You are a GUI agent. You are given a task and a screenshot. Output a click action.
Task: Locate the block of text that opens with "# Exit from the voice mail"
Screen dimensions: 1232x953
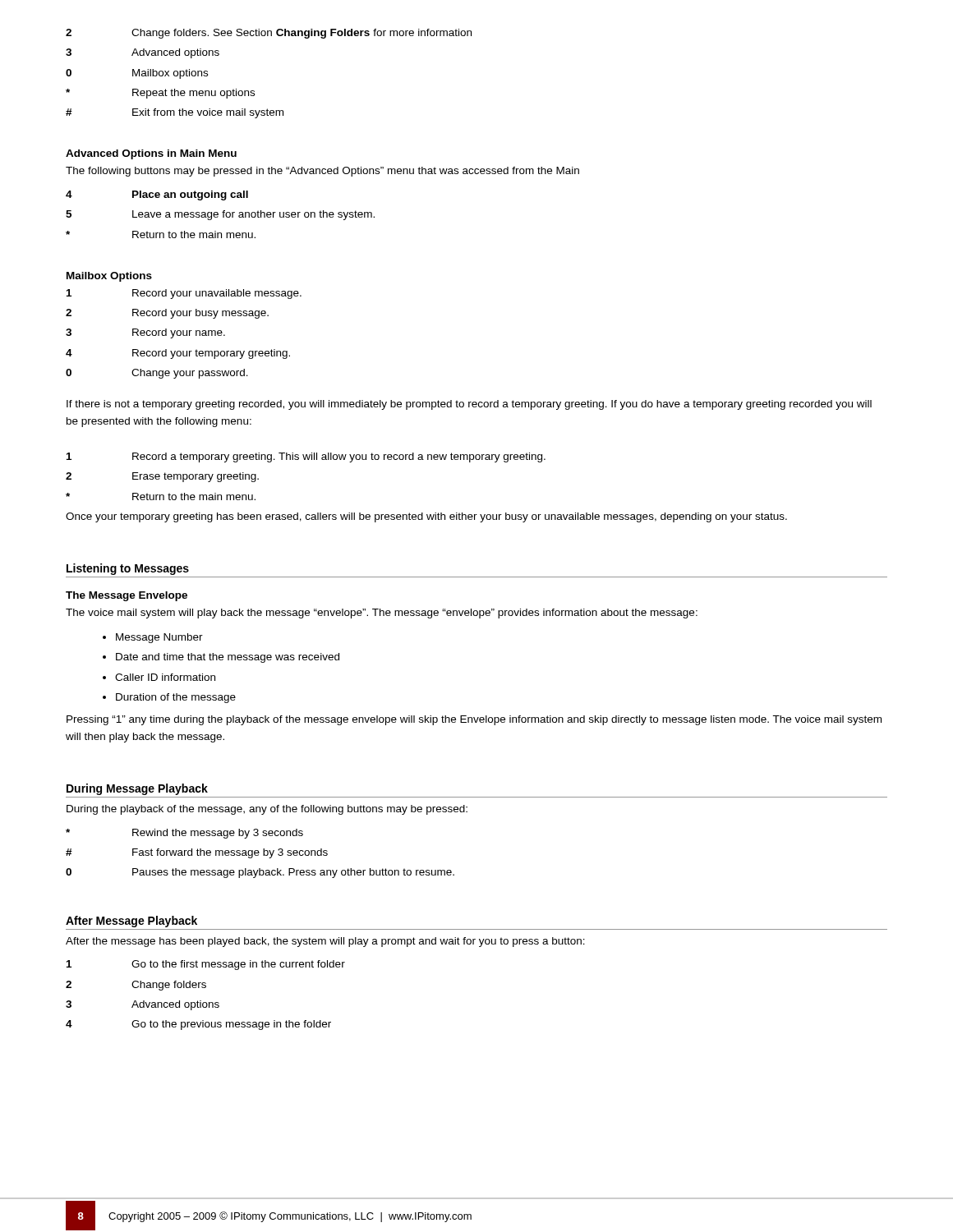175,113
